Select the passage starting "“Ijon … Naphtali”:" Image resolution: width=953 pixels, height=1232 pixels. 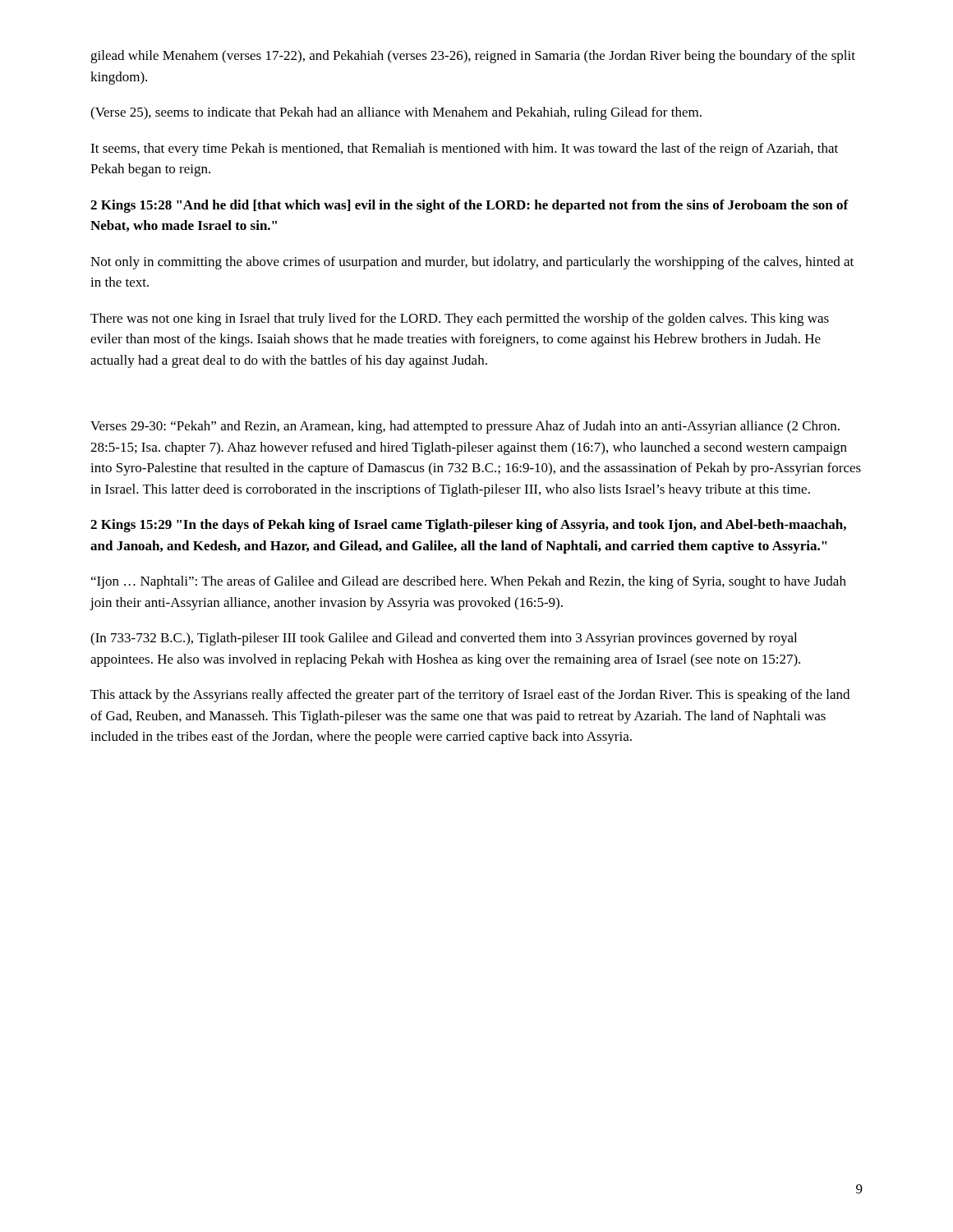(x=468, y=592)
